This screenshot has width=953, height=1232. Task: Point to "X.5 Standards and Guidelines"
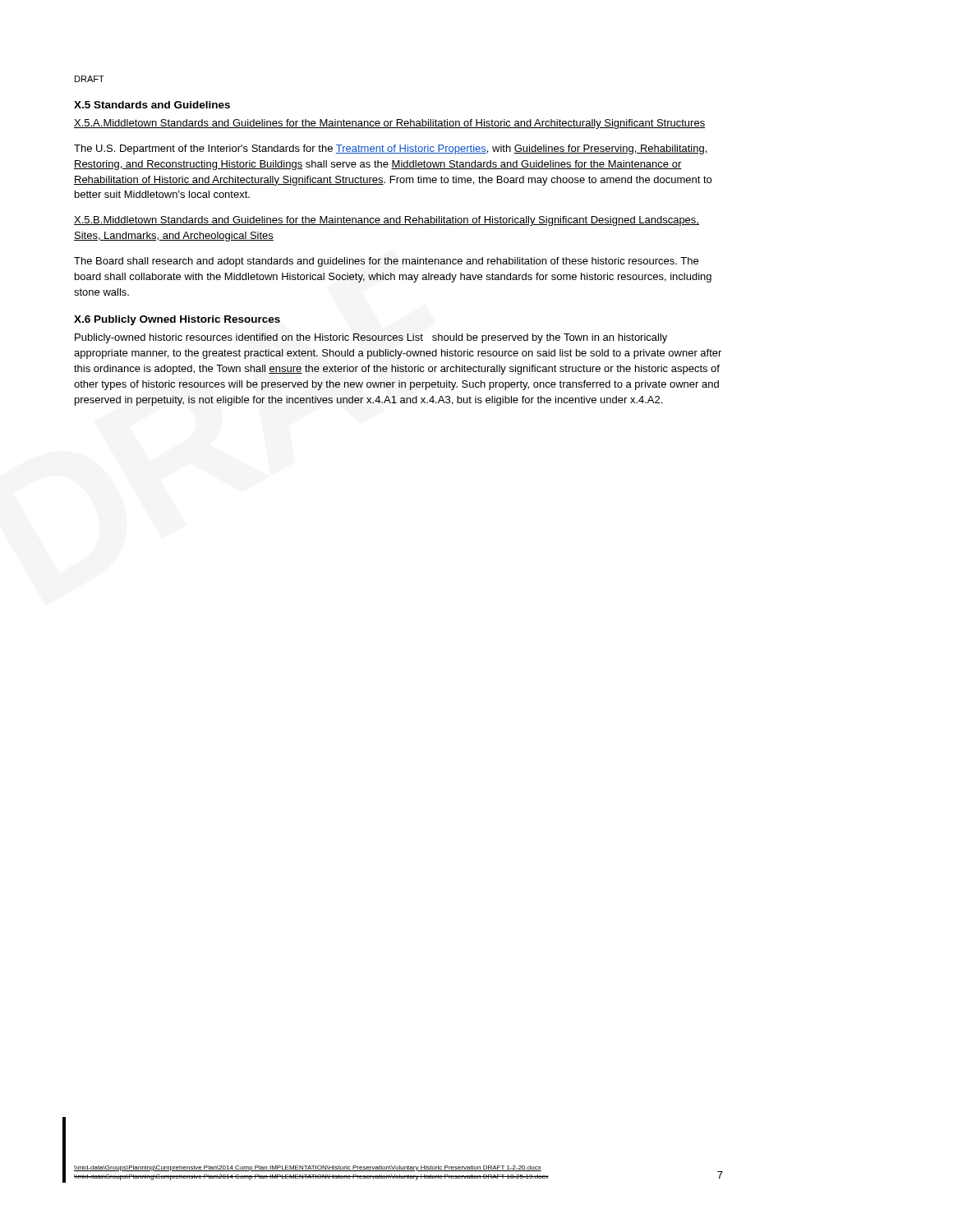pos(152,105)
